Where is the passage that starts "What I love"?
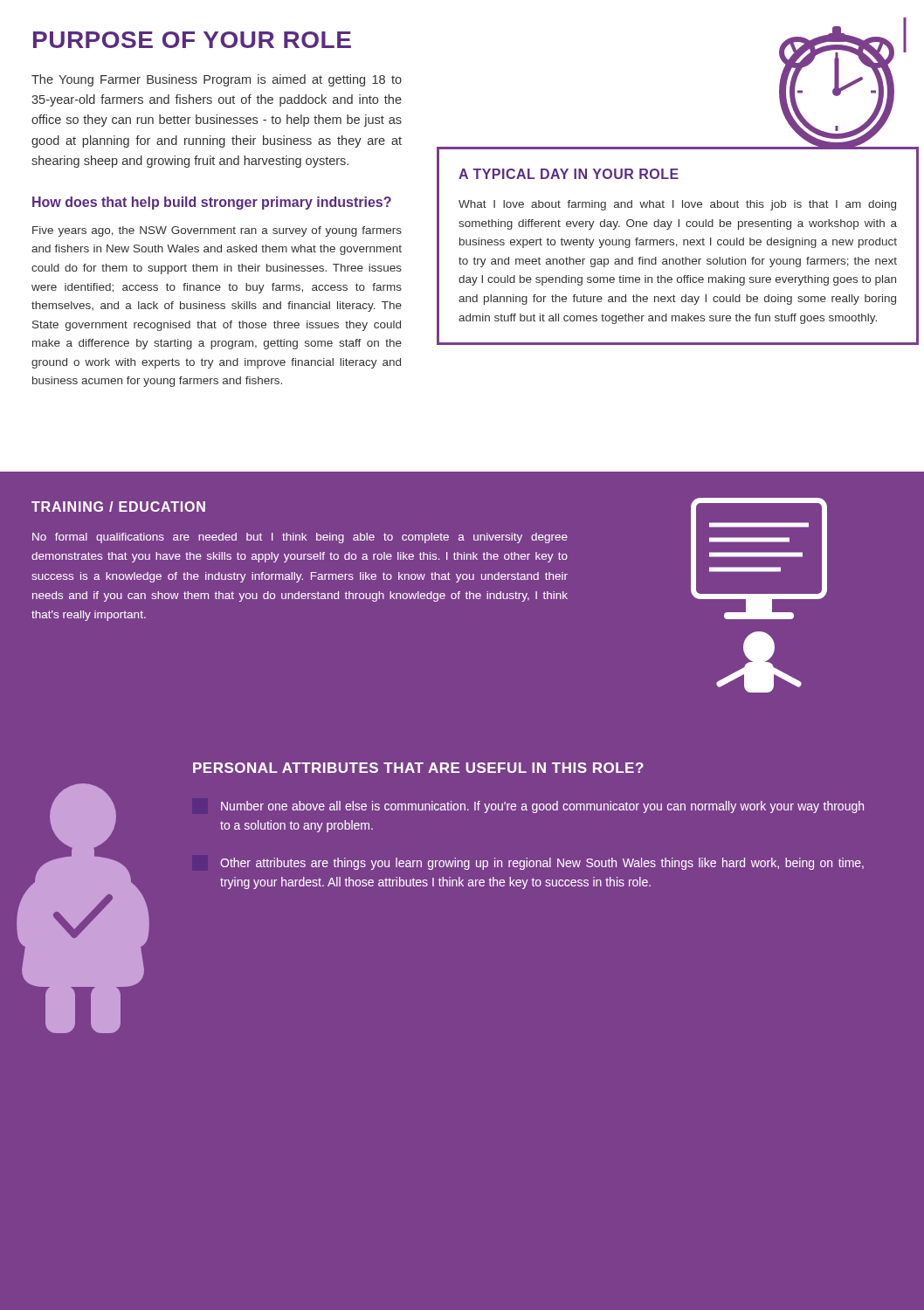The width and height of the screenshot is (924, 1310). point(678,260)
